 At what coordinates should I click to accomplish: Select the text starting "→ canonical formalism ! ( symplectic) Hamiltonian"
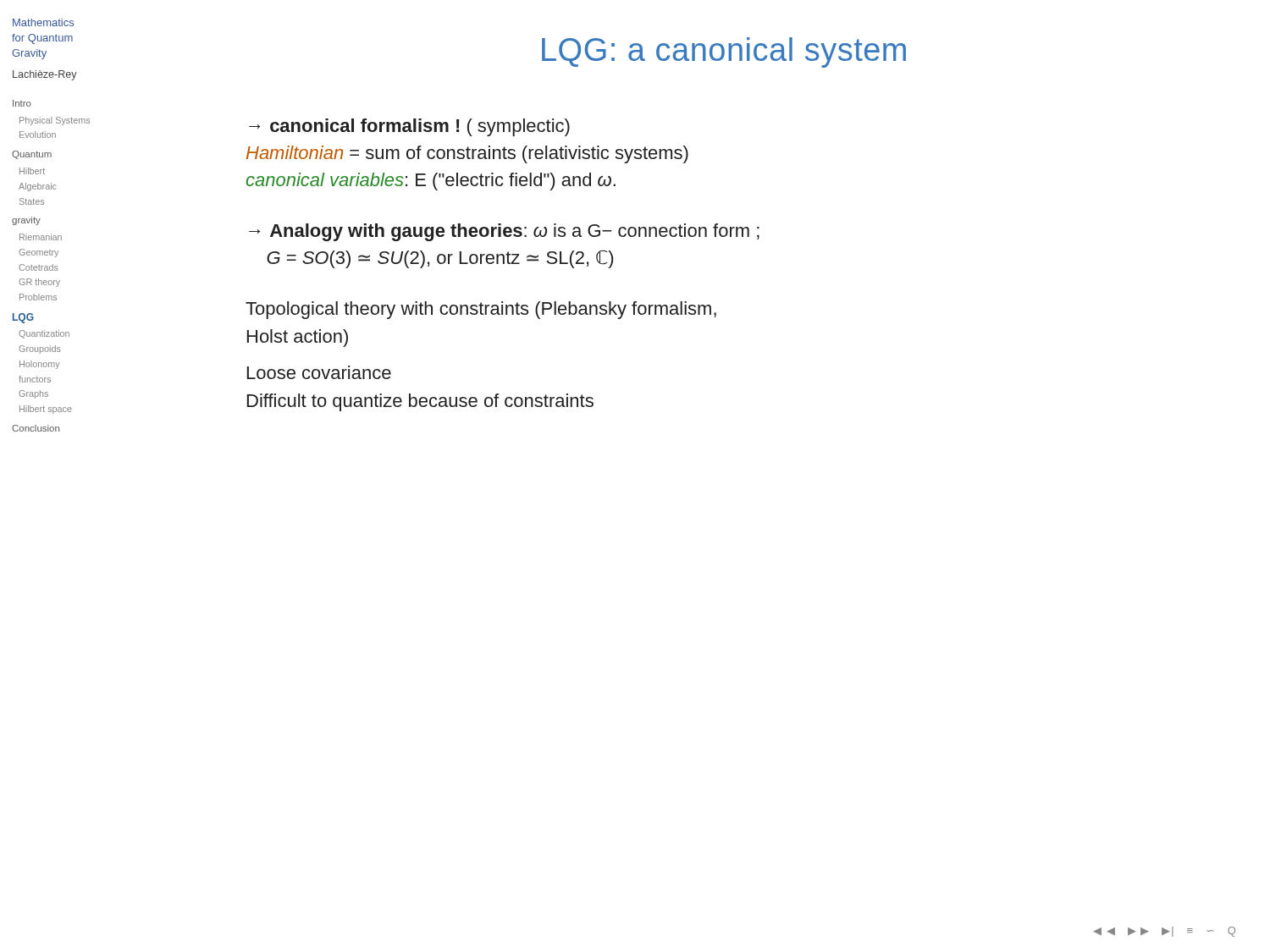pos(409,127)
